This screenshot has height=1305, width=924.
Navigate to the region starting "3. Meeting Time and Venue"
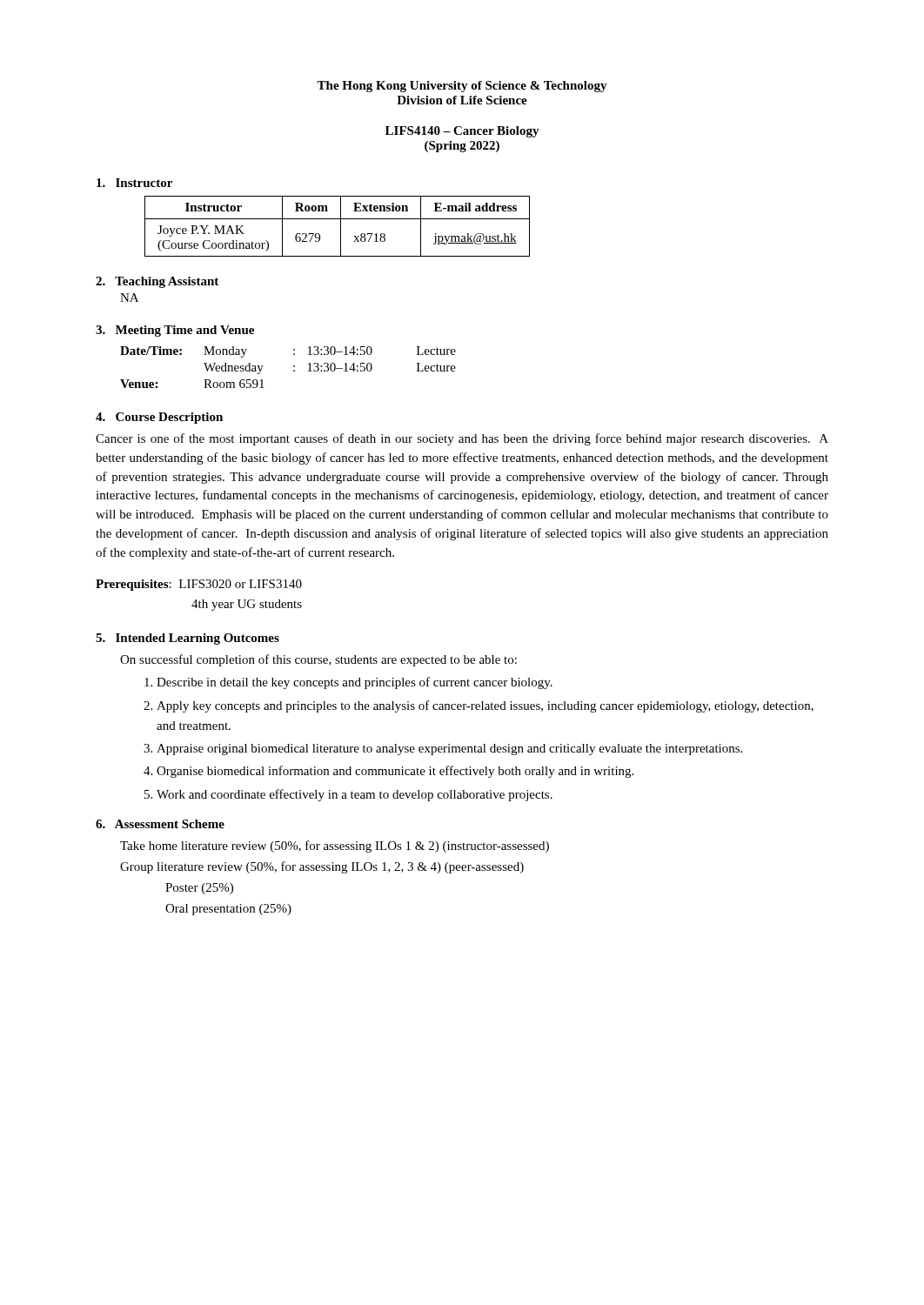coord(175,330)
